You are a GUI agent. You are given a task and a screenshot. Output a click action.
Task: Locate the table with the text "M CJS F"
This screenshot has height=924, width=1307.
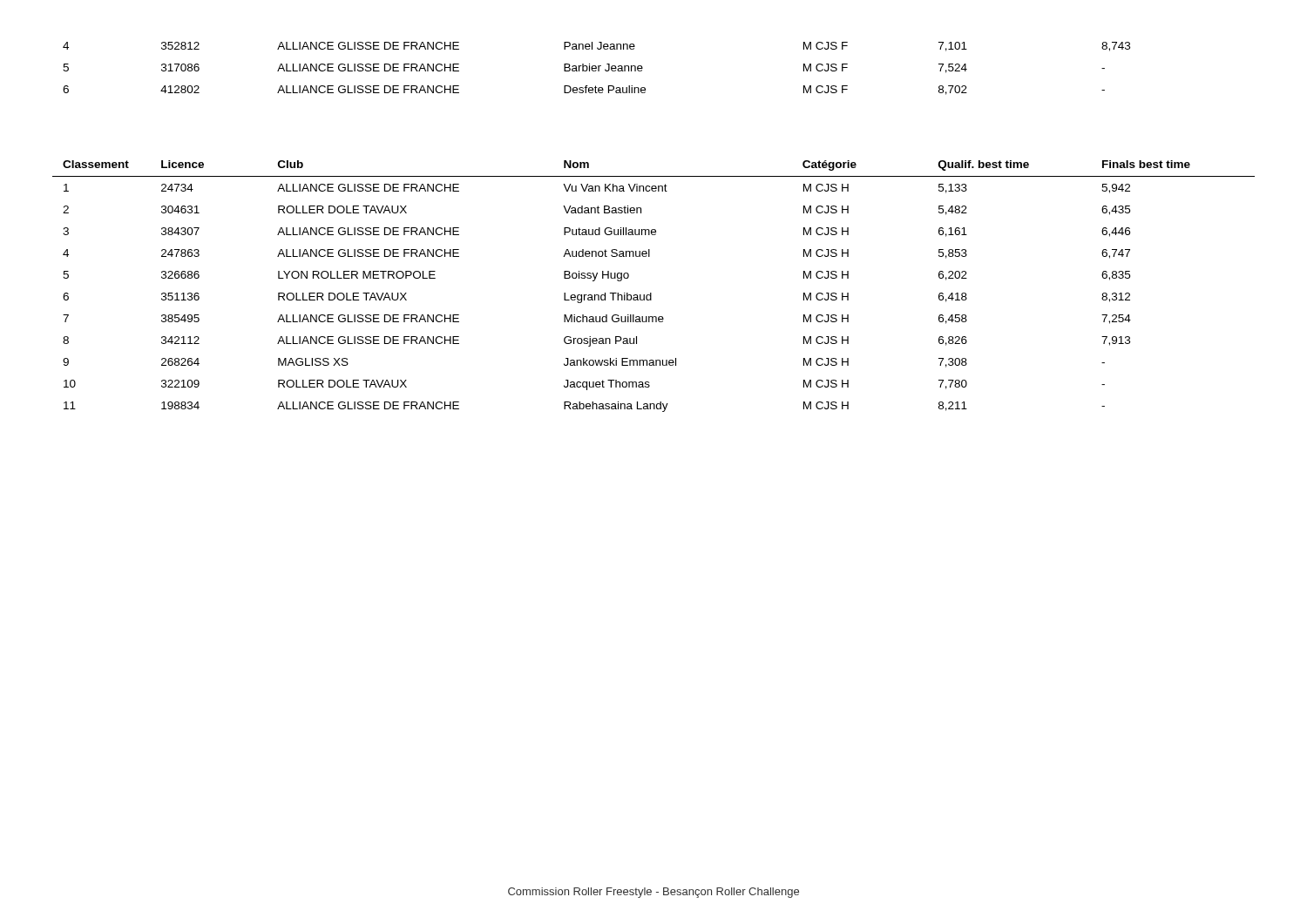pos(654,67)
